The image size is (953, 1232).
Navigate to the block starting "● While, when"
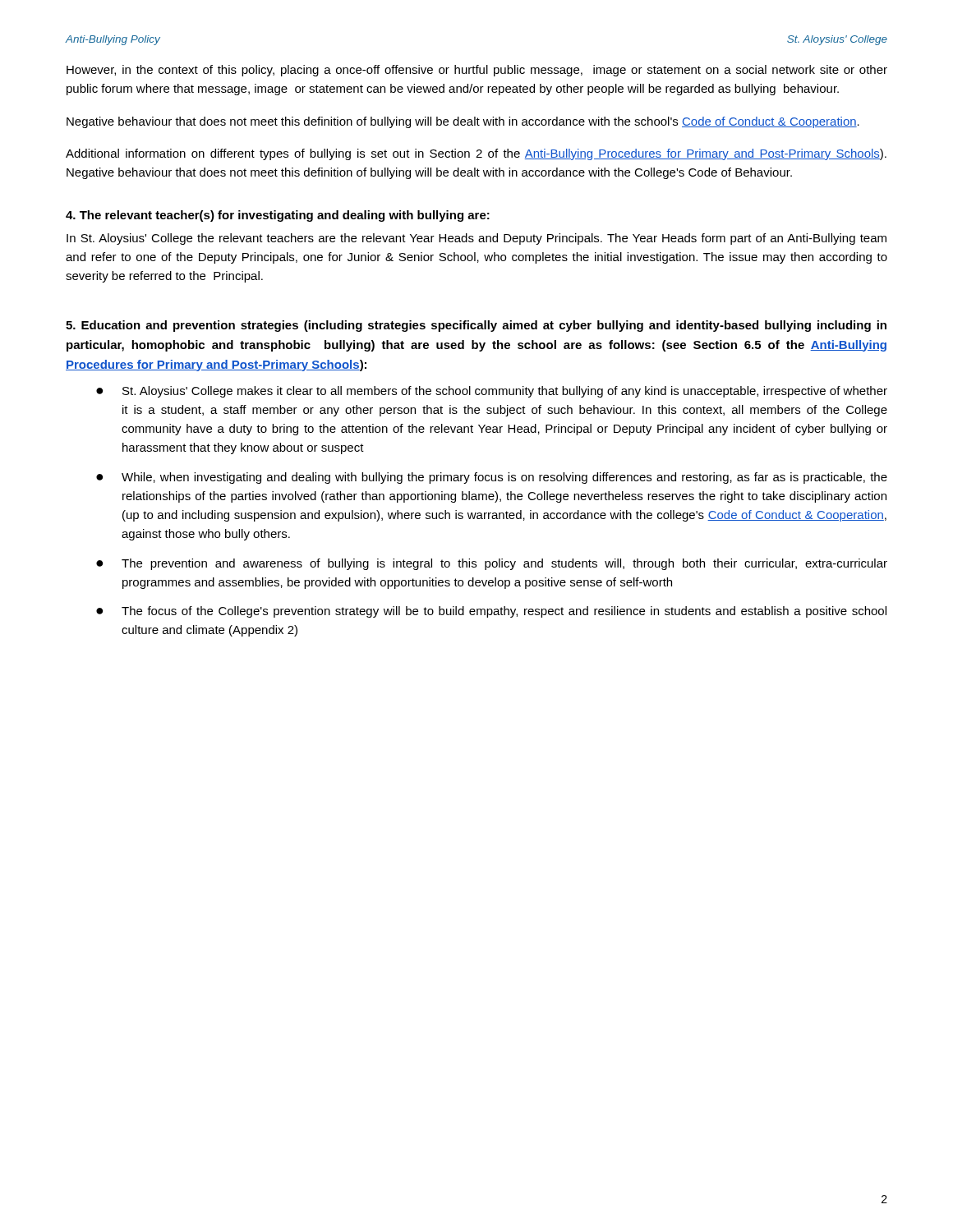point(491,505)
